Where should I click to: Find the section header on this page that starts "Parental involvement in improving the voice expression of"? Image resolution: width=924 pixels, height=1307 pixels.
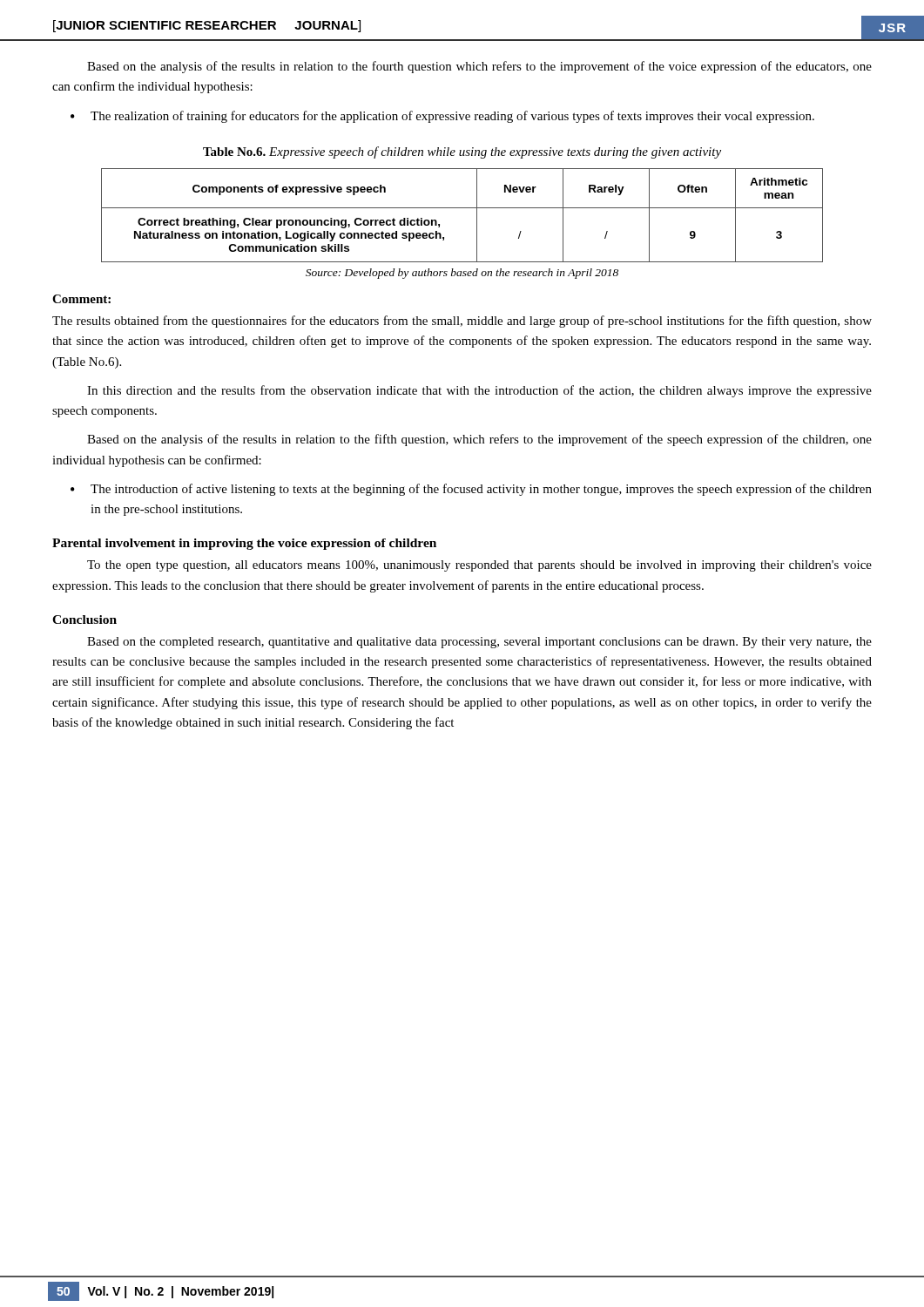click(244, 543)
